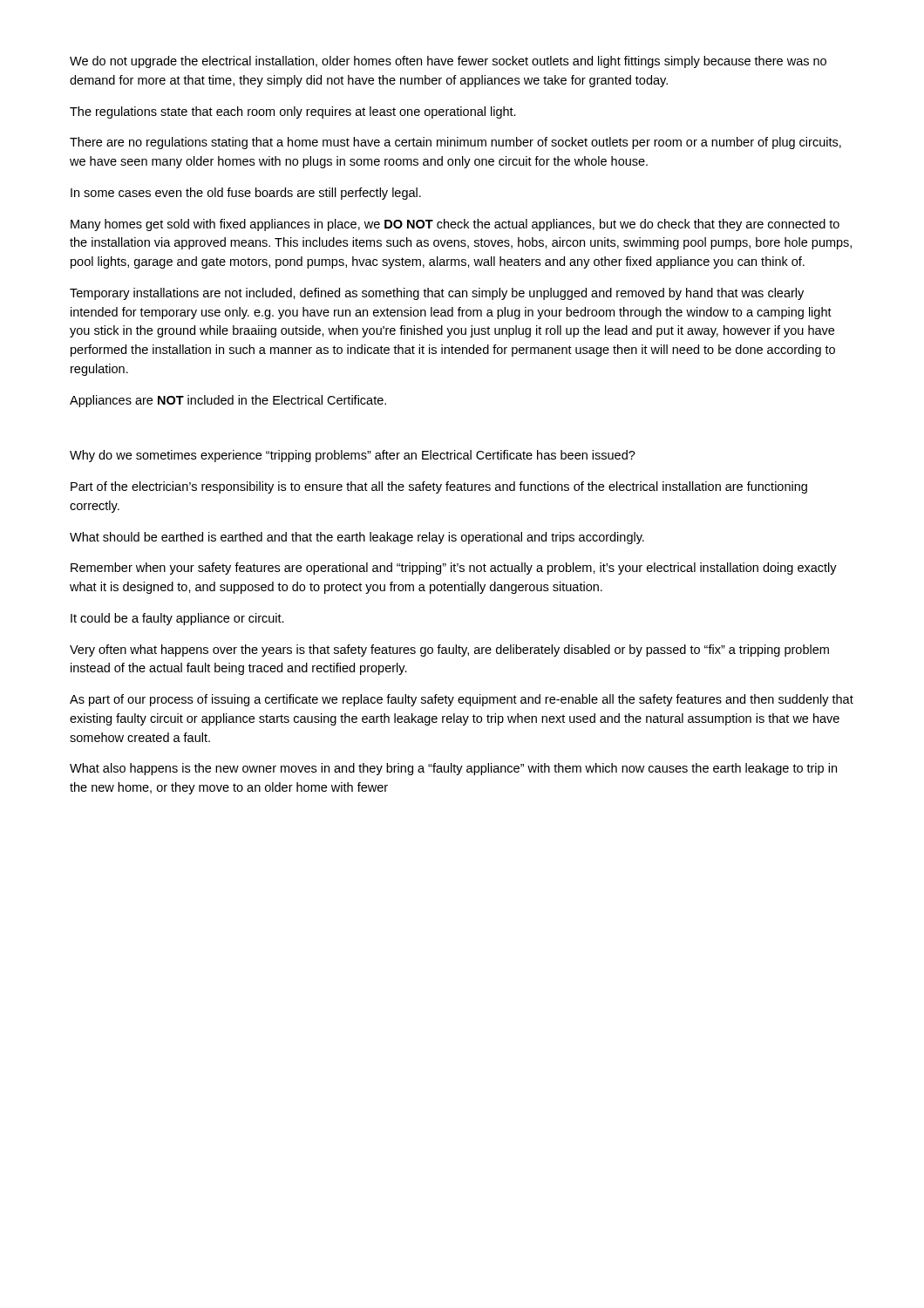
Task: Click on the text block that says "Many homes get sold with fixed appliances in"
Action: (461, 243)
